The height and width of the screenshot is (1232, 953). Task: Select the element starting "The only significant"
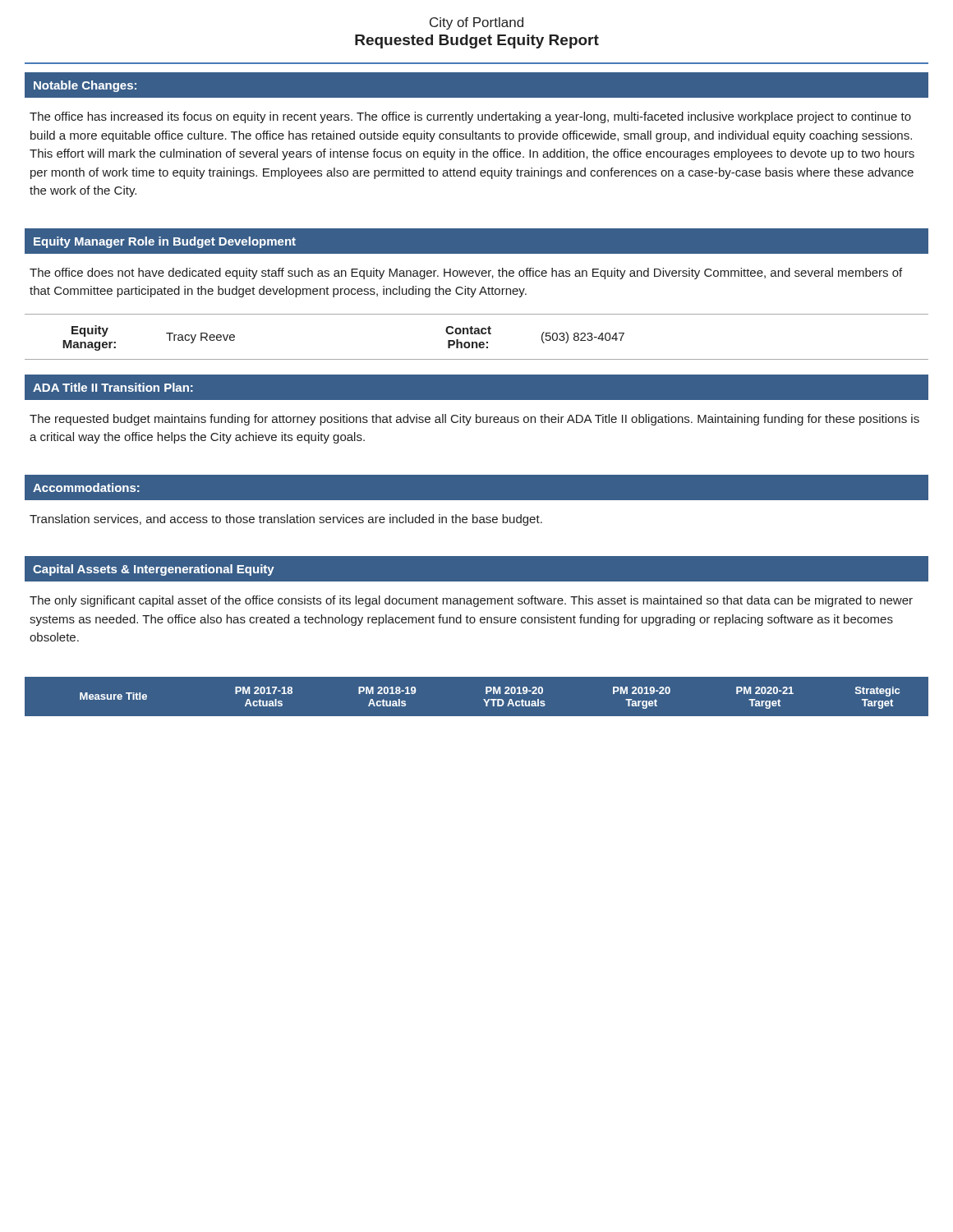[x=471, y=618]
